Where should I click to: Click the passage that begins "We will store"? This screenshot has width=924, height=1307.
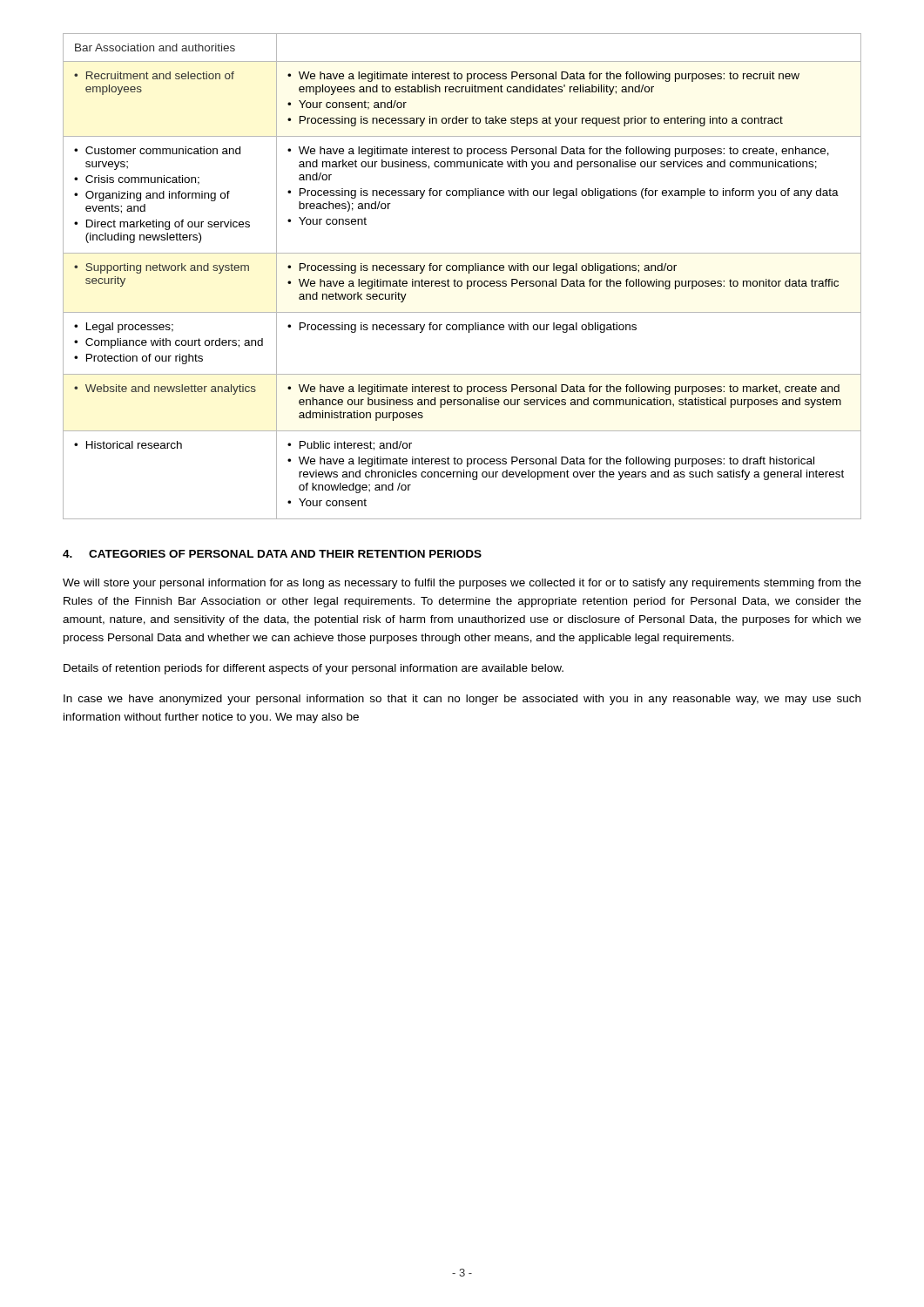click(462, 610)
